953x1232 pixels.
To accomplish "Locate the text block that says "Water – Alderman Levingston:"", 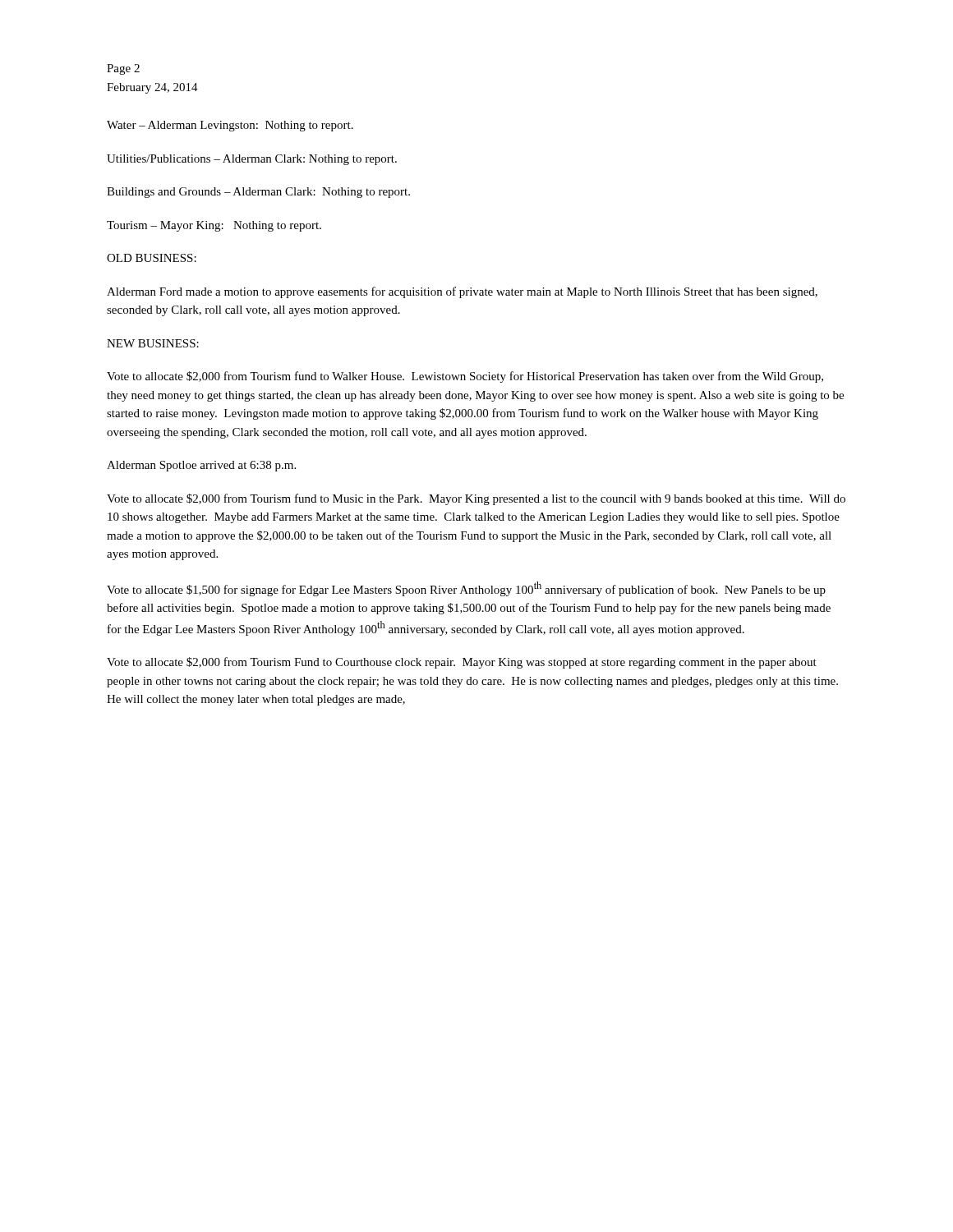I will click(x=230, y=125).
